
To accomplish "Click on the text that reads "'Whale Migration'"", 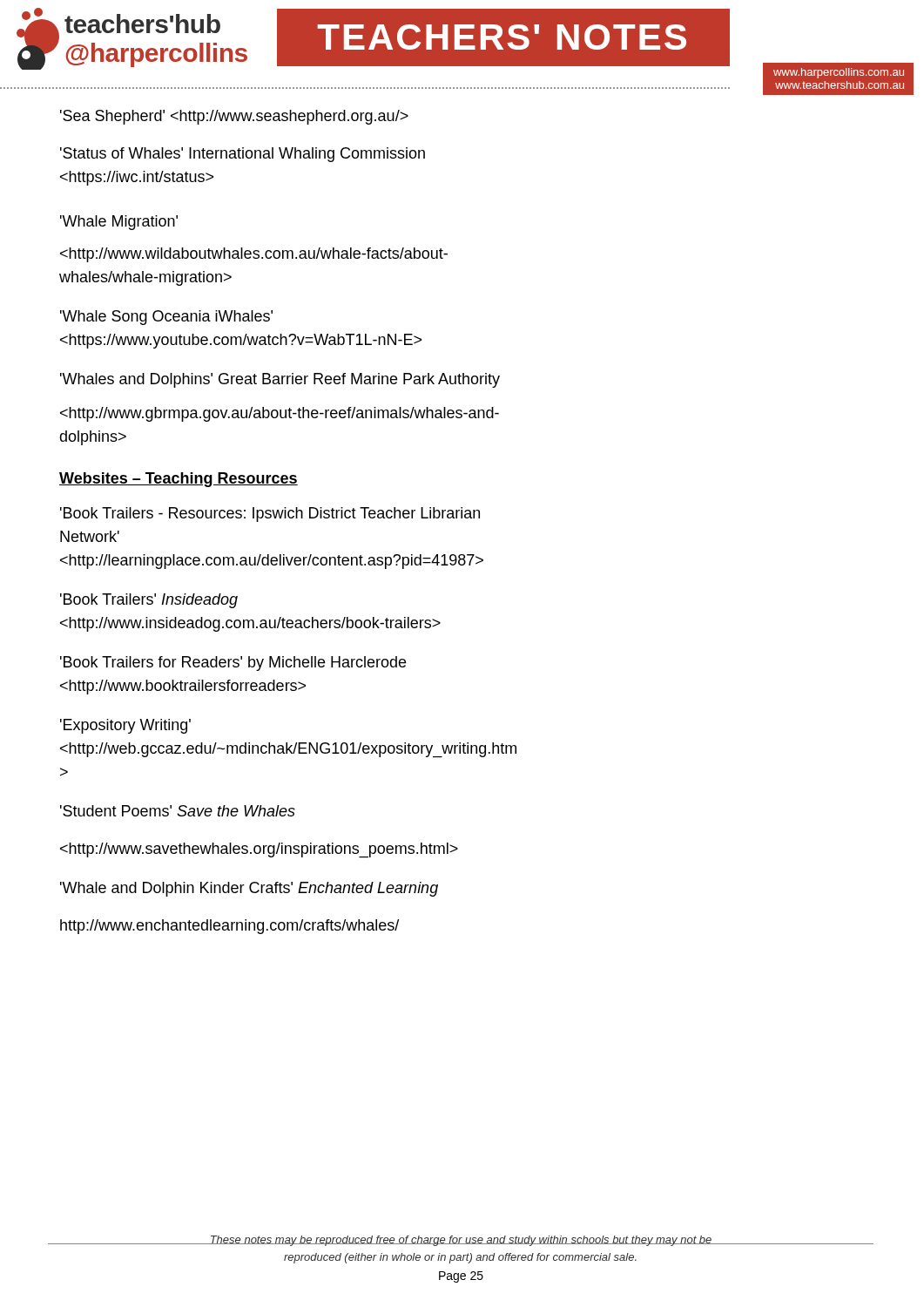I will [x=119, y=221].
